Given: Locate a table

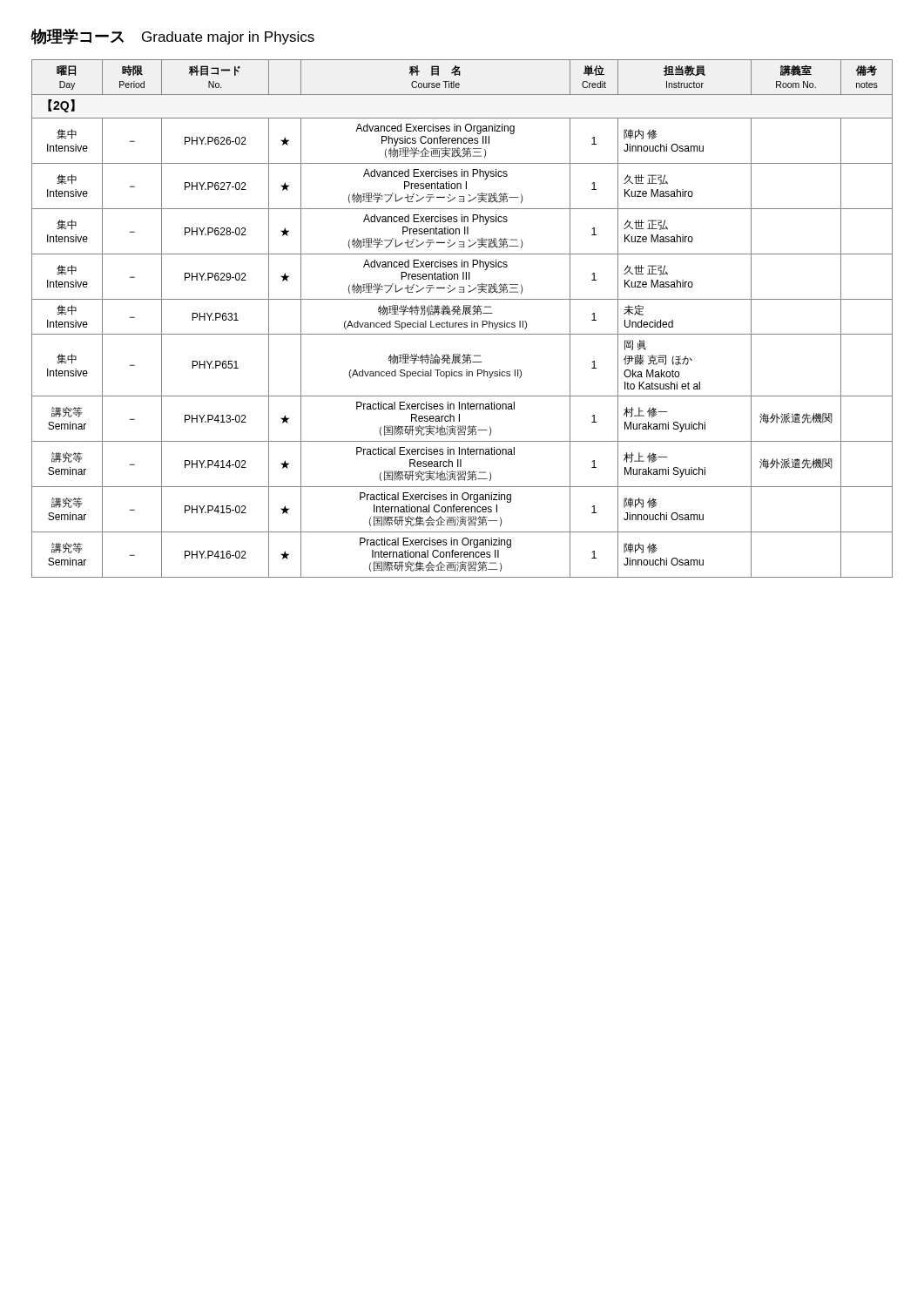Looking at the screenshot, I should pos(462,318).
